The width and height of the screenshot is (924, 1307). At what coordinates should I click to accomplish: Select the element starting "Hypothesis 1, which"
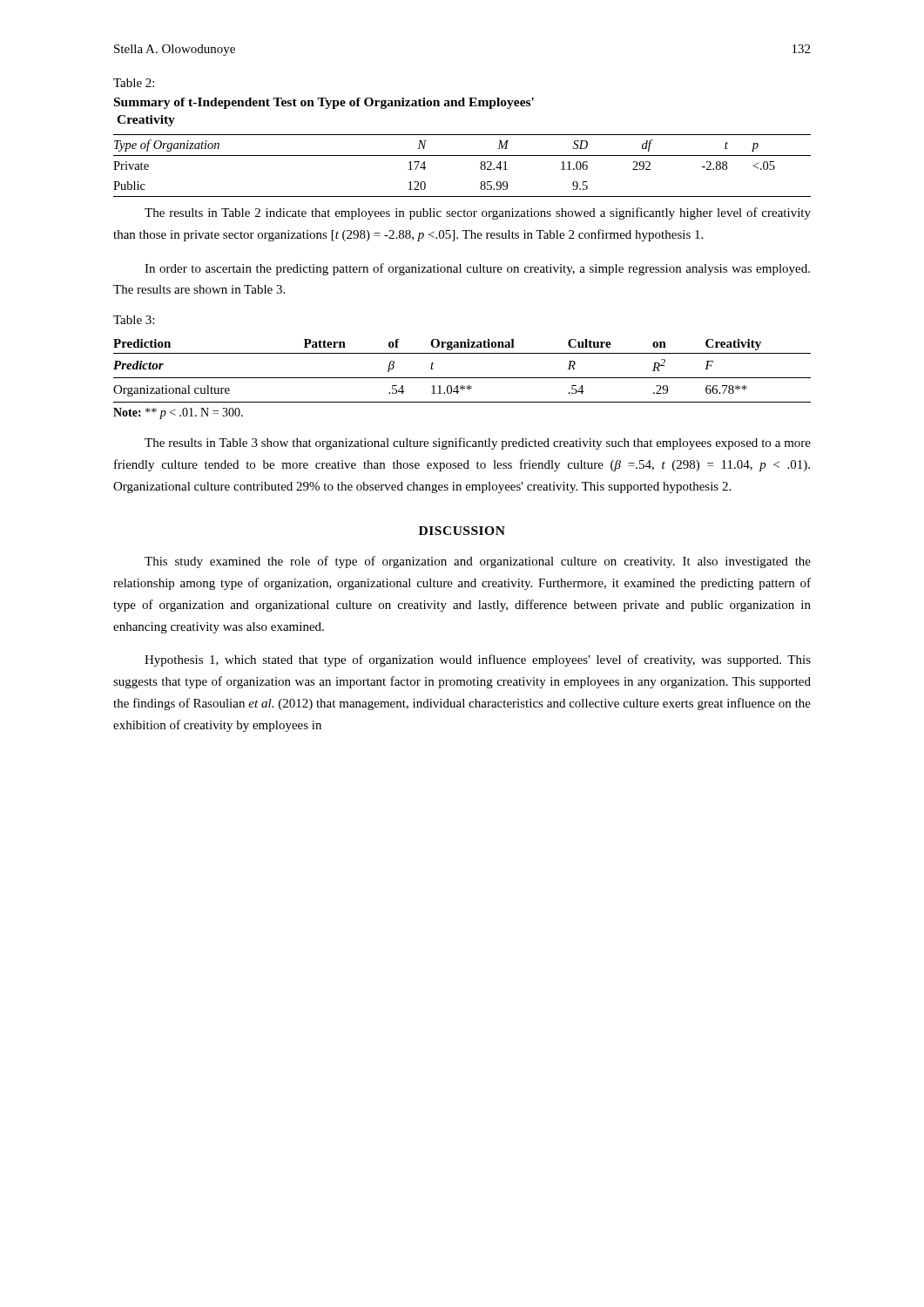pos(462,692)
